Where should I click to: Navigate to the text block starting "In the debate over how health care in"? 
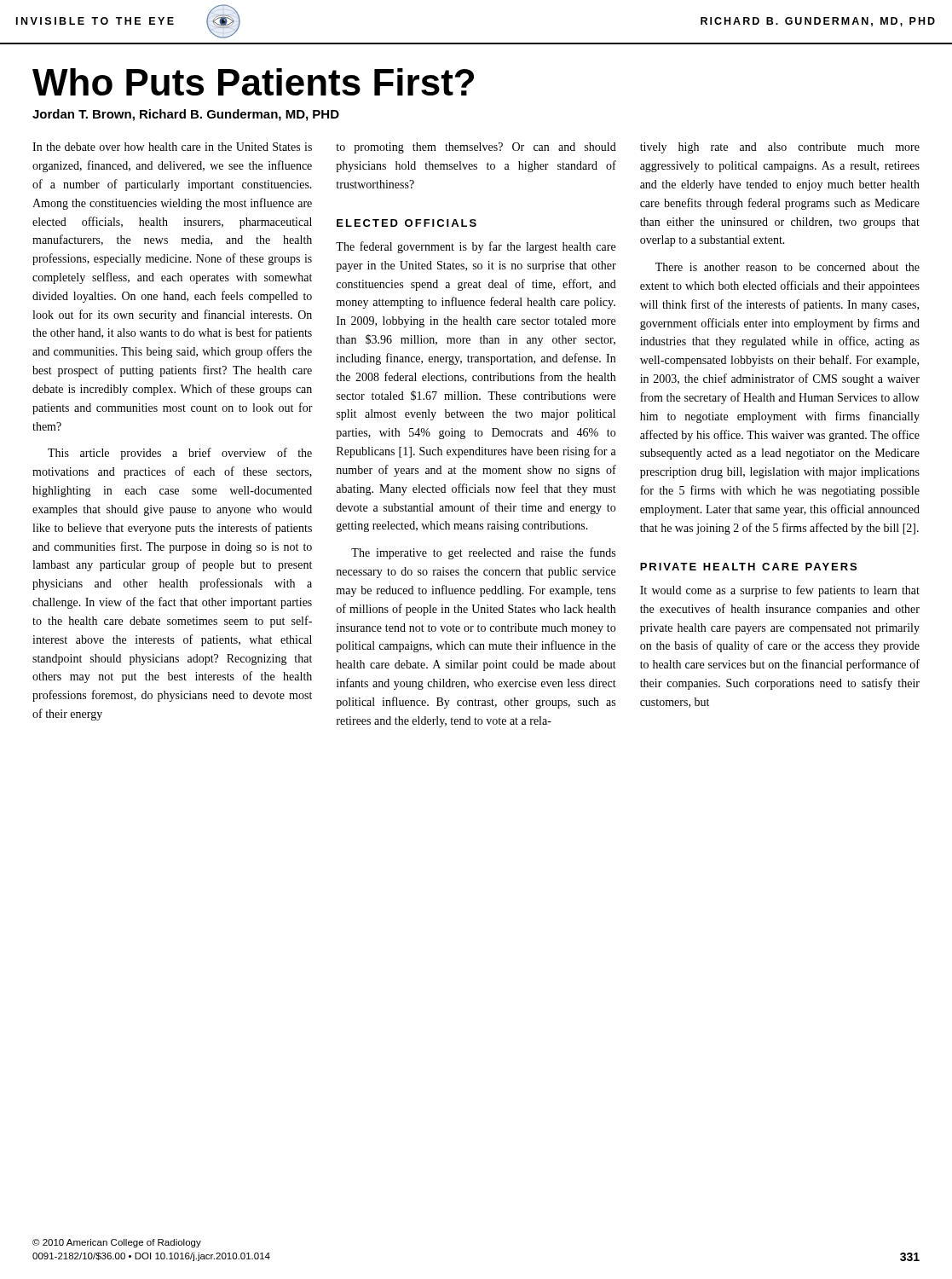tap(172, 147)
